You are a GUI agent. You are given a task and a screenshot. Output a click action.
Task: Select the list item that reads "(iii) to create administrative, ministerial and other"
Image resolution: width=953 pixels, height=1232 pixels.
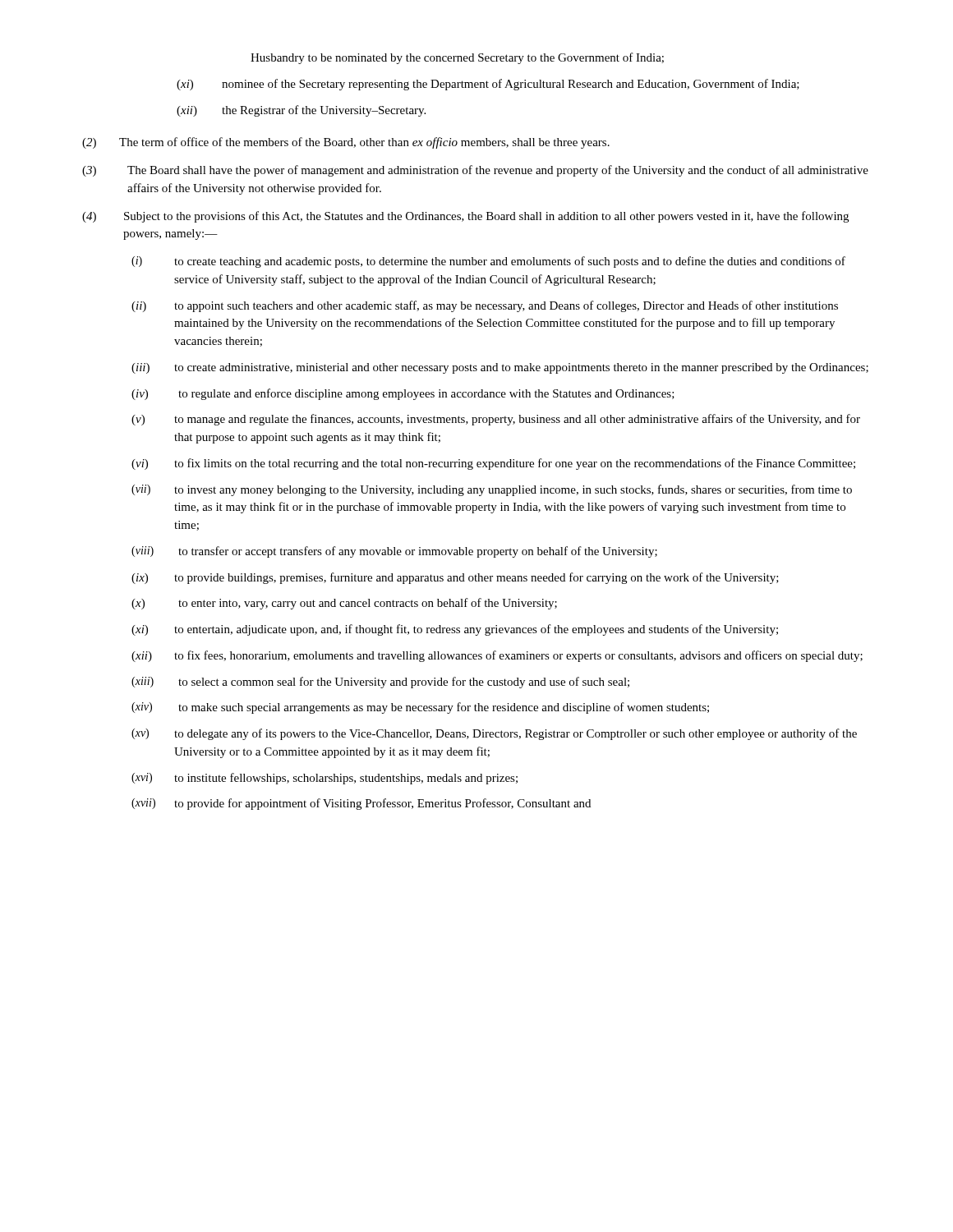pyautogui.click(x=501, y=368)
